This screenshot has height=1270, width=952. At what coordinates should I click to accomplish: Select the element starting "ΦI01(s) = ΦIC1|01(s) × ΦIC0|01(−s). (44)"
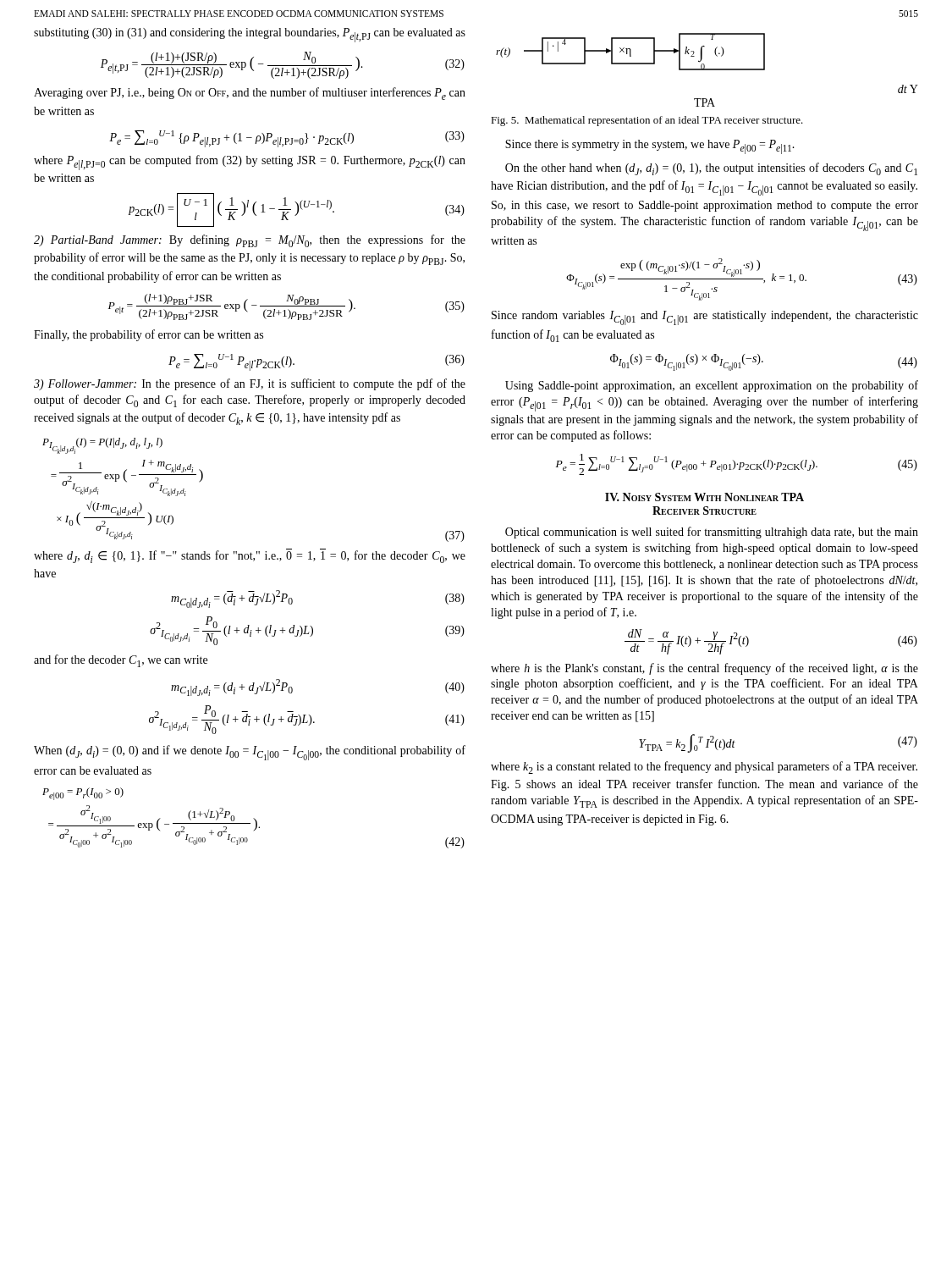pos(704,362)
